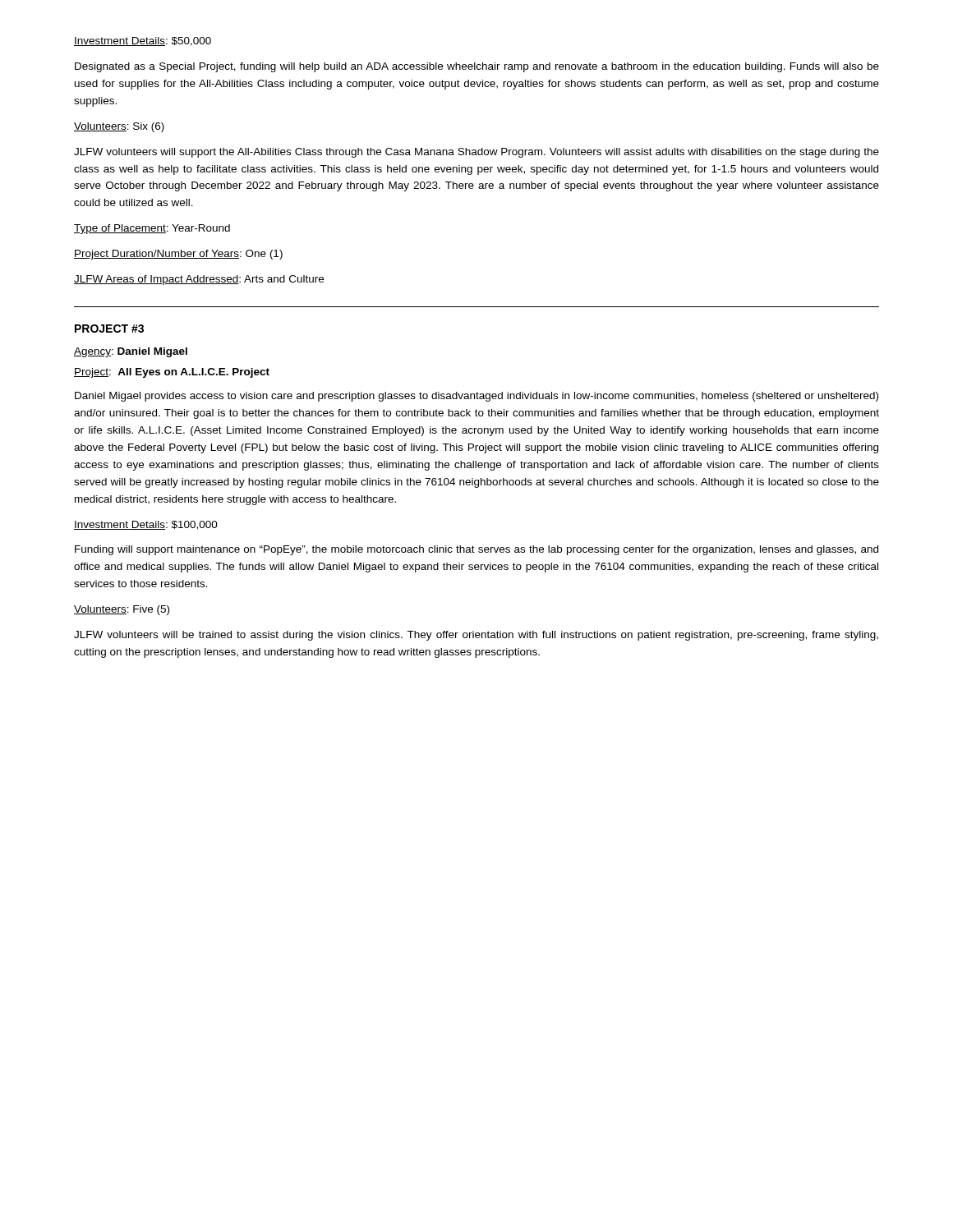Find "Agency: Daniel Migael" on this page
This screenshot has width=953, height=1232.
[131, 351]
